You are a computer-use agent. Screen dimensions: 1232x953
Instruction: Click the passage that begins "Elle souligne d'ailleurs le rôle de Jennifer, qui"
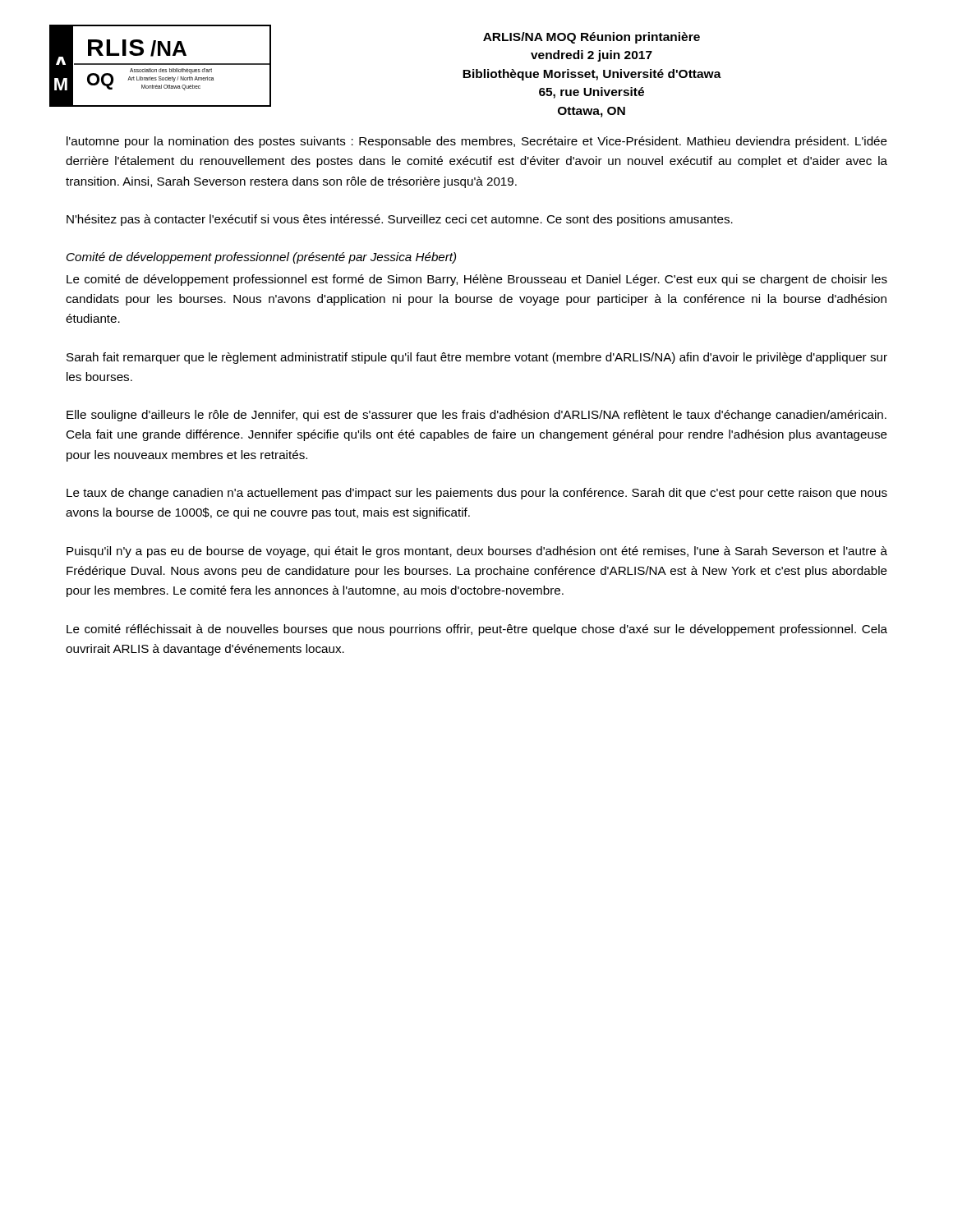[476, 434]
